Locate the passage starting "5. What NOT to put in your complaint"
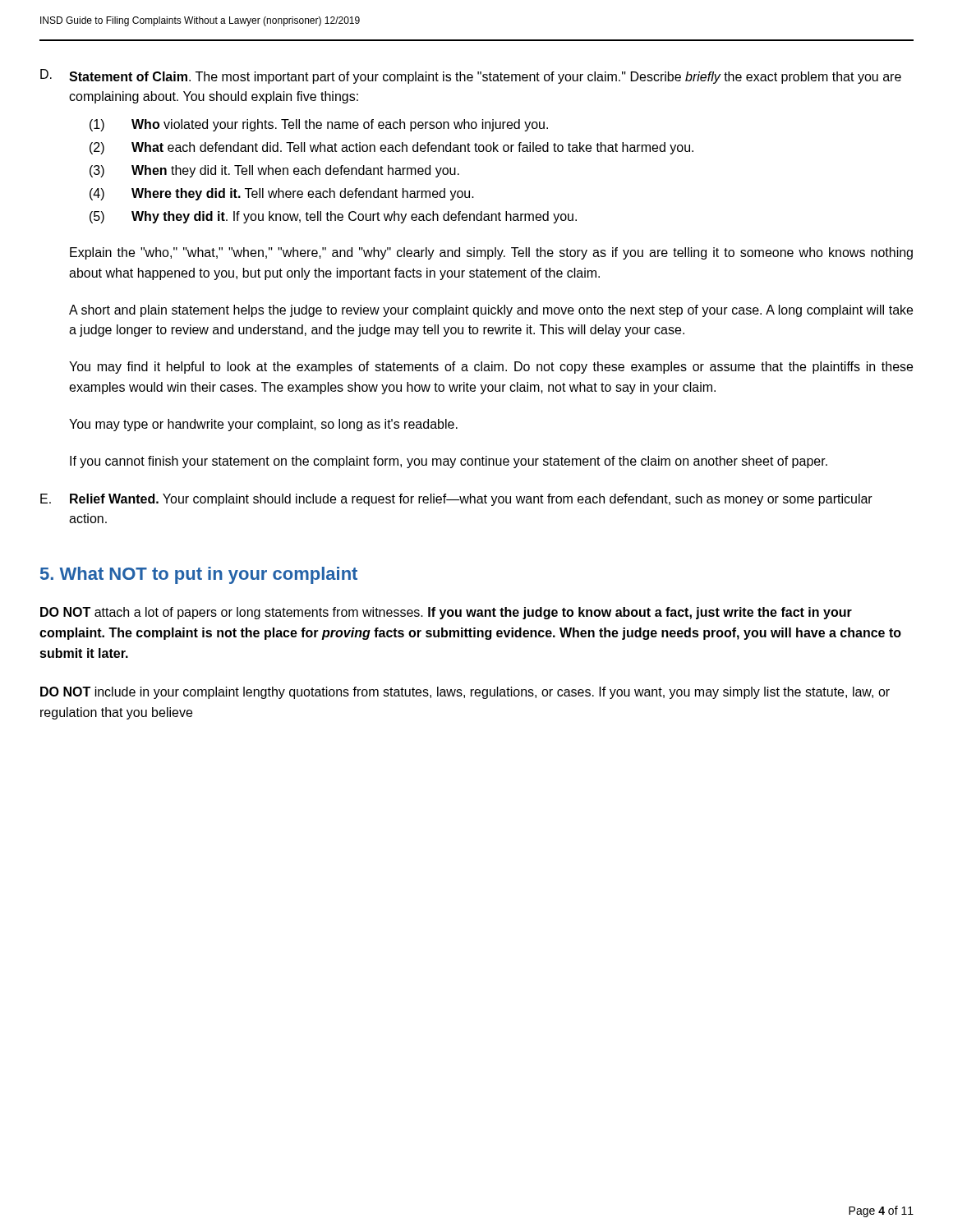The image size is (953, 1232). point(199,574)
